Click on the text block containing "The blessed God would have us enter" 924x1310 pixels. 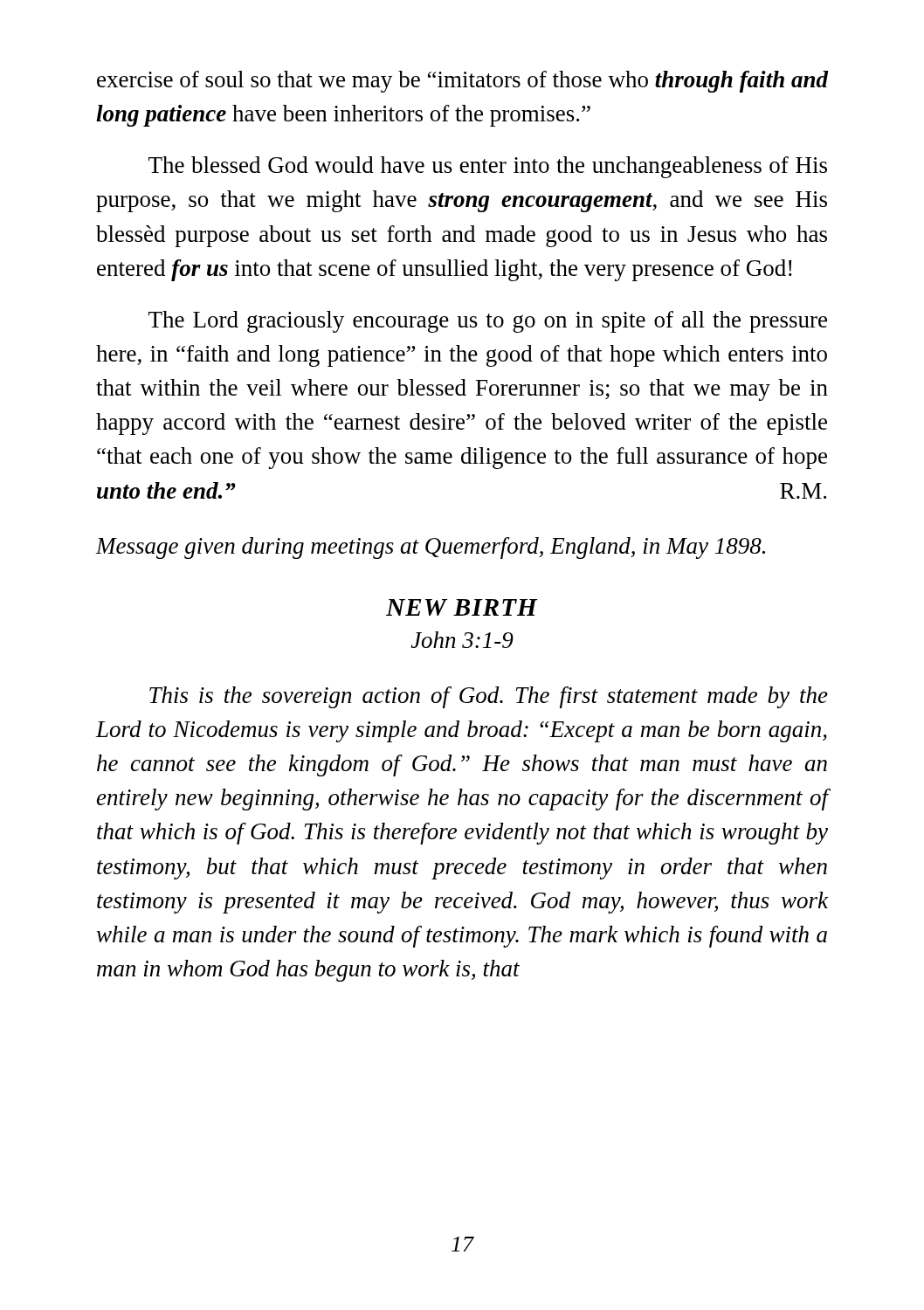462,217
